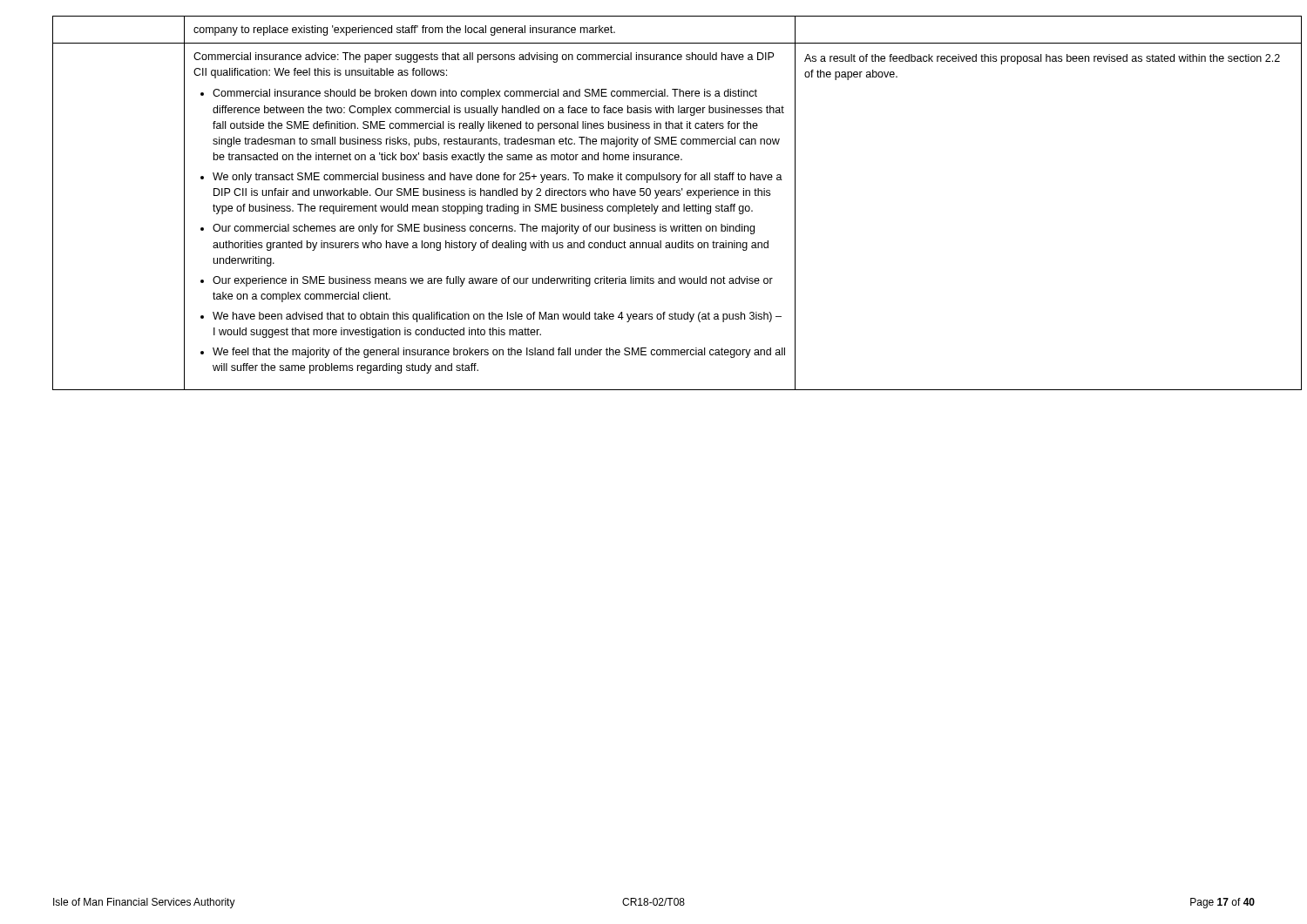The width and height of the screenshot is (1307, 924).
Task: Find the table that mentions "company to replace existing"
Action: click(654, 203)
